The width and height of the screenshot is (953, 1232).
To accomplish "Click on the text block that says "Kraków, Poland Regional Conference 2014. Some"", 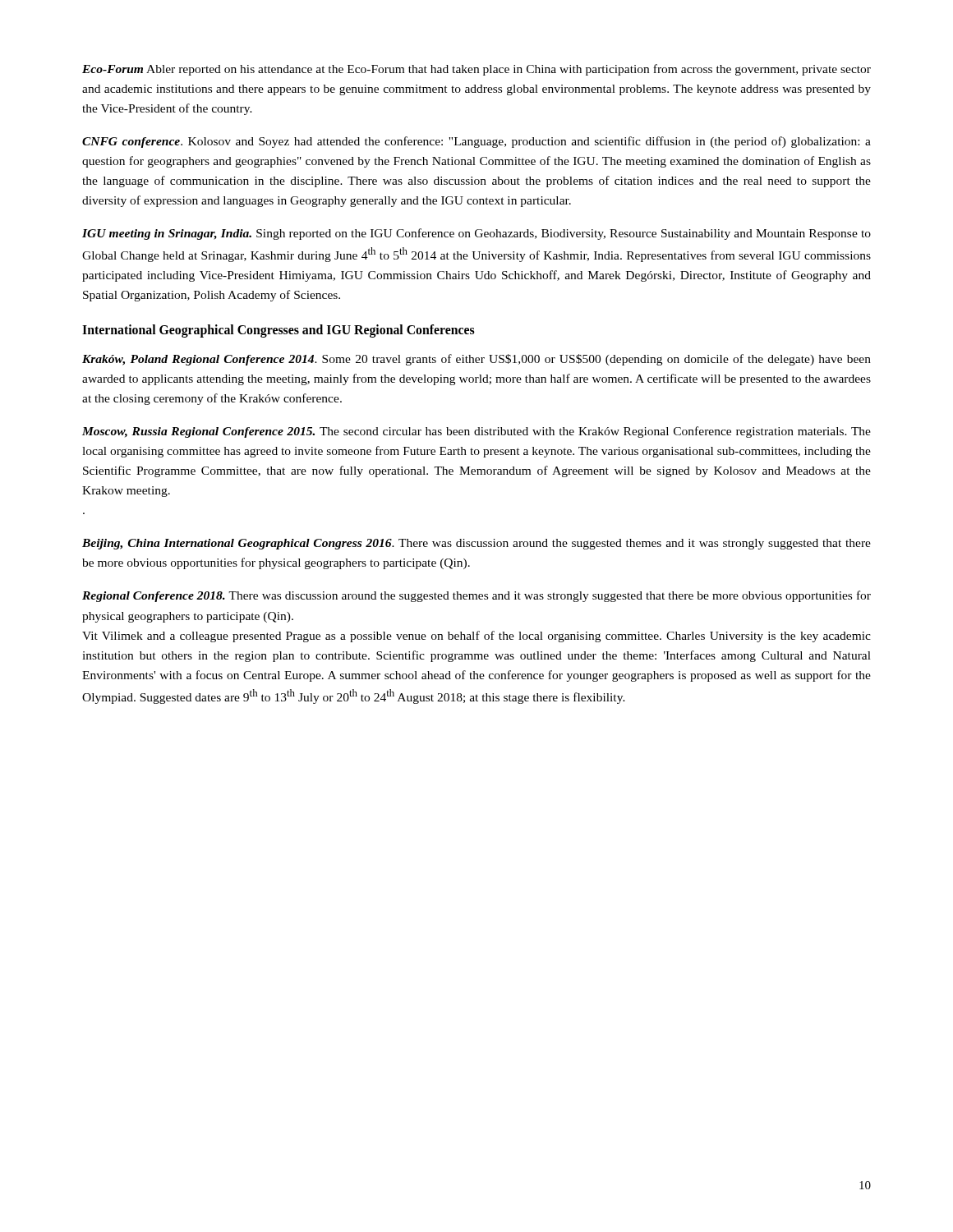I will 476,379.
